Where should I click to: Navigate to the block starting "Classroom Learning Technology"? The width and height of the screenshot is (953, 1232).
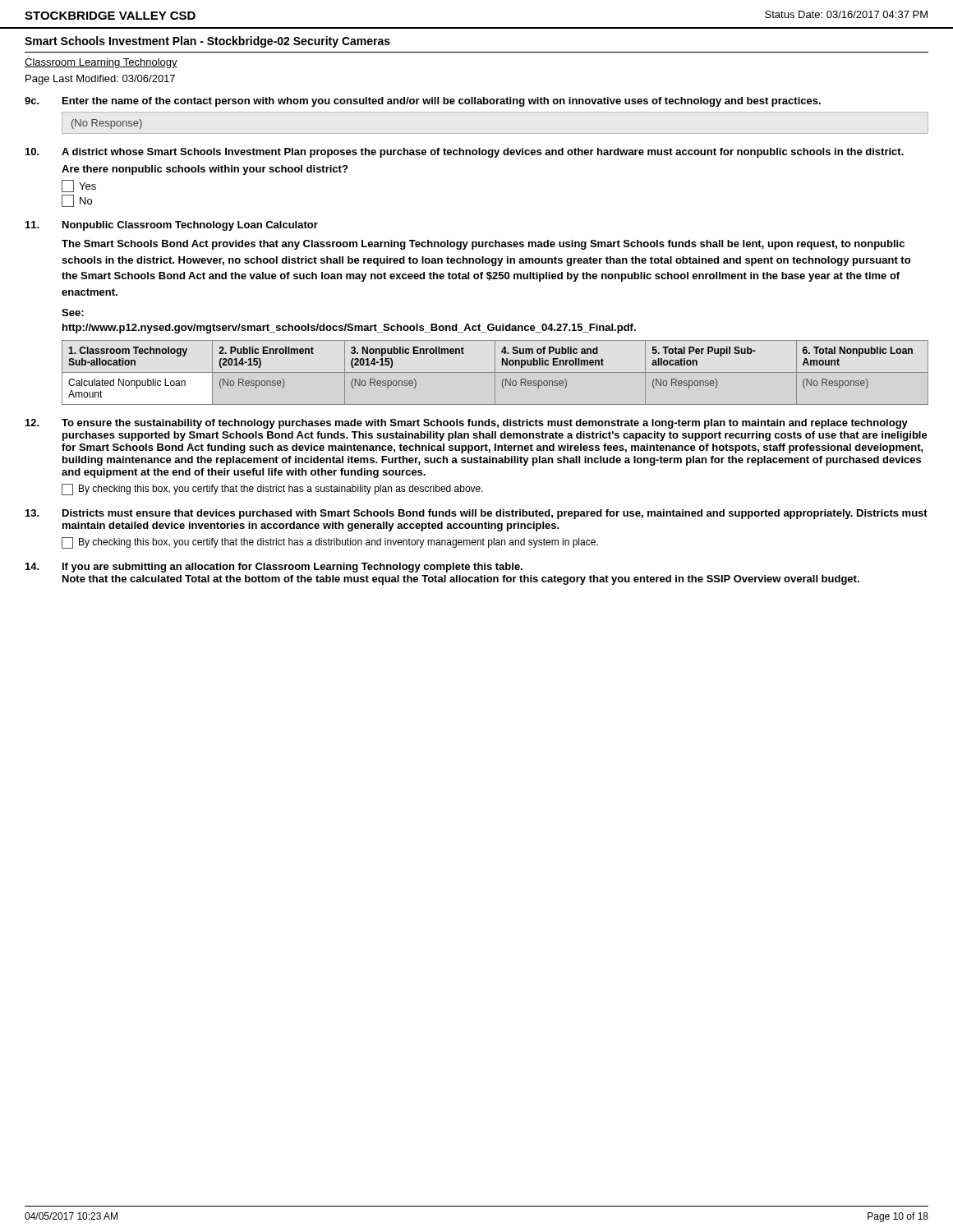(101, 62)
